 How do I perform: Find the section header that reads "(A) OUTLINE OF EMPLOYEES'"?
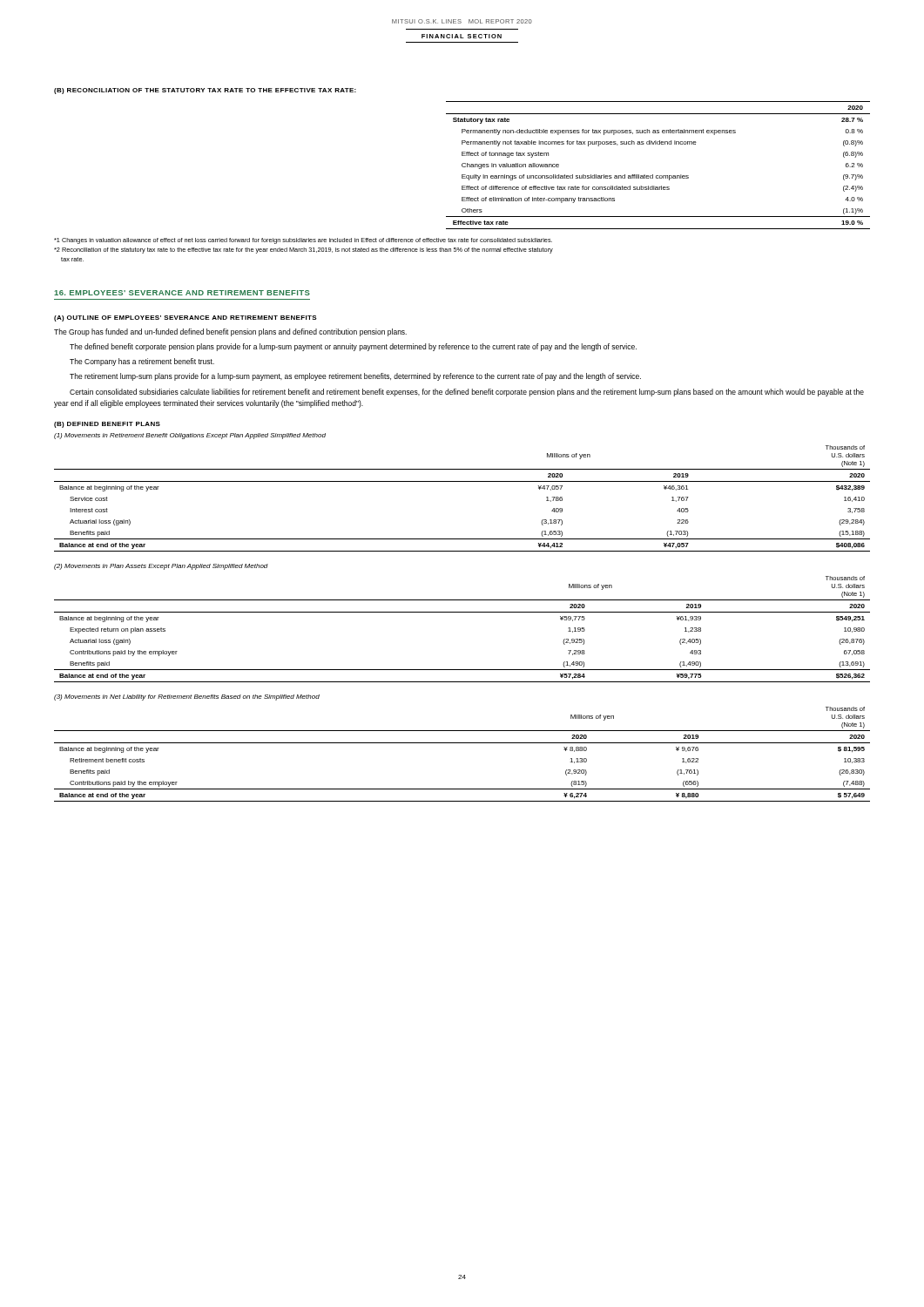[185, 317]
